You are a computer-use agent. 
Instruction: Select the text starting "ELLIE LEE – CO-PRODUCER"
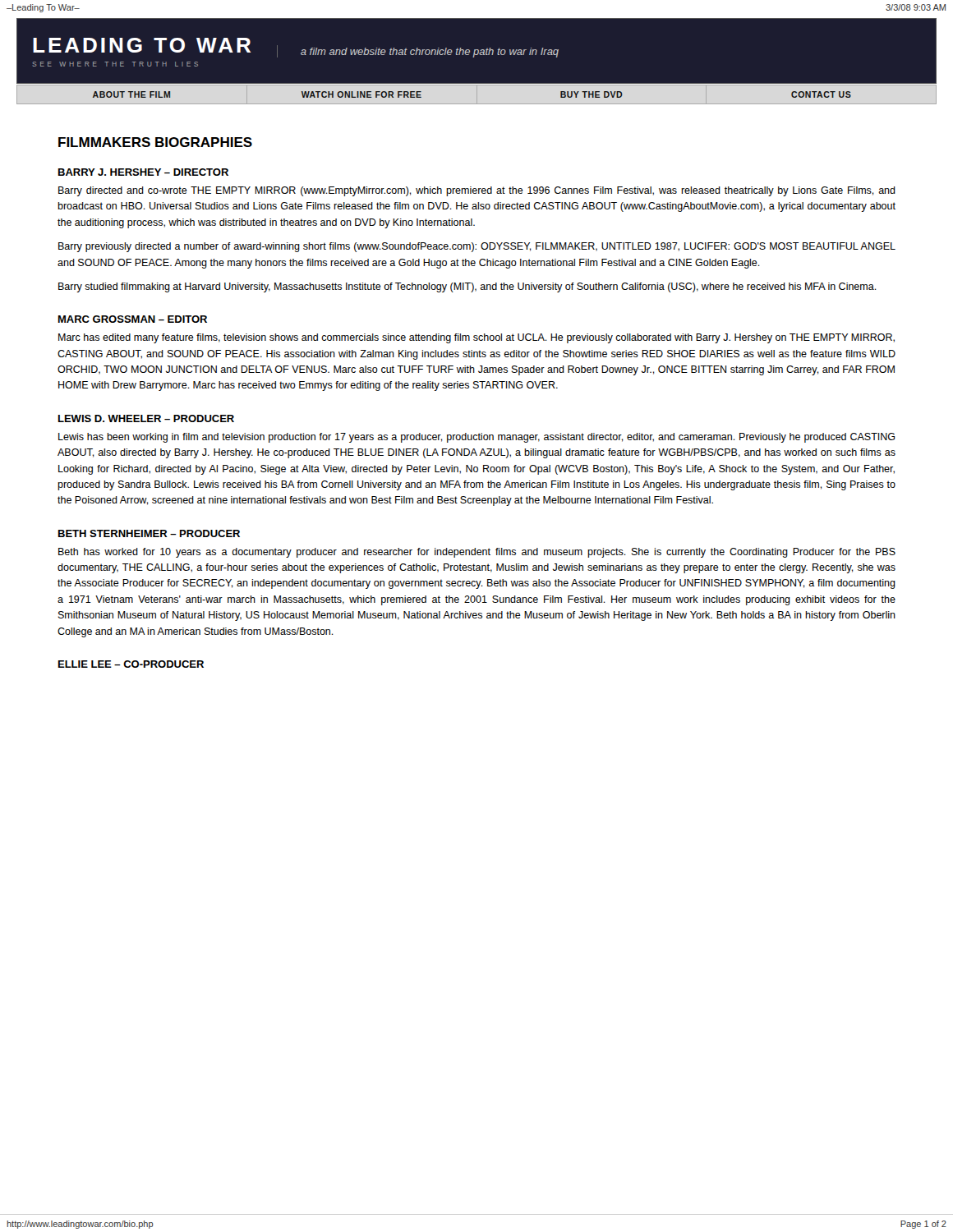(x=131, y=664)
